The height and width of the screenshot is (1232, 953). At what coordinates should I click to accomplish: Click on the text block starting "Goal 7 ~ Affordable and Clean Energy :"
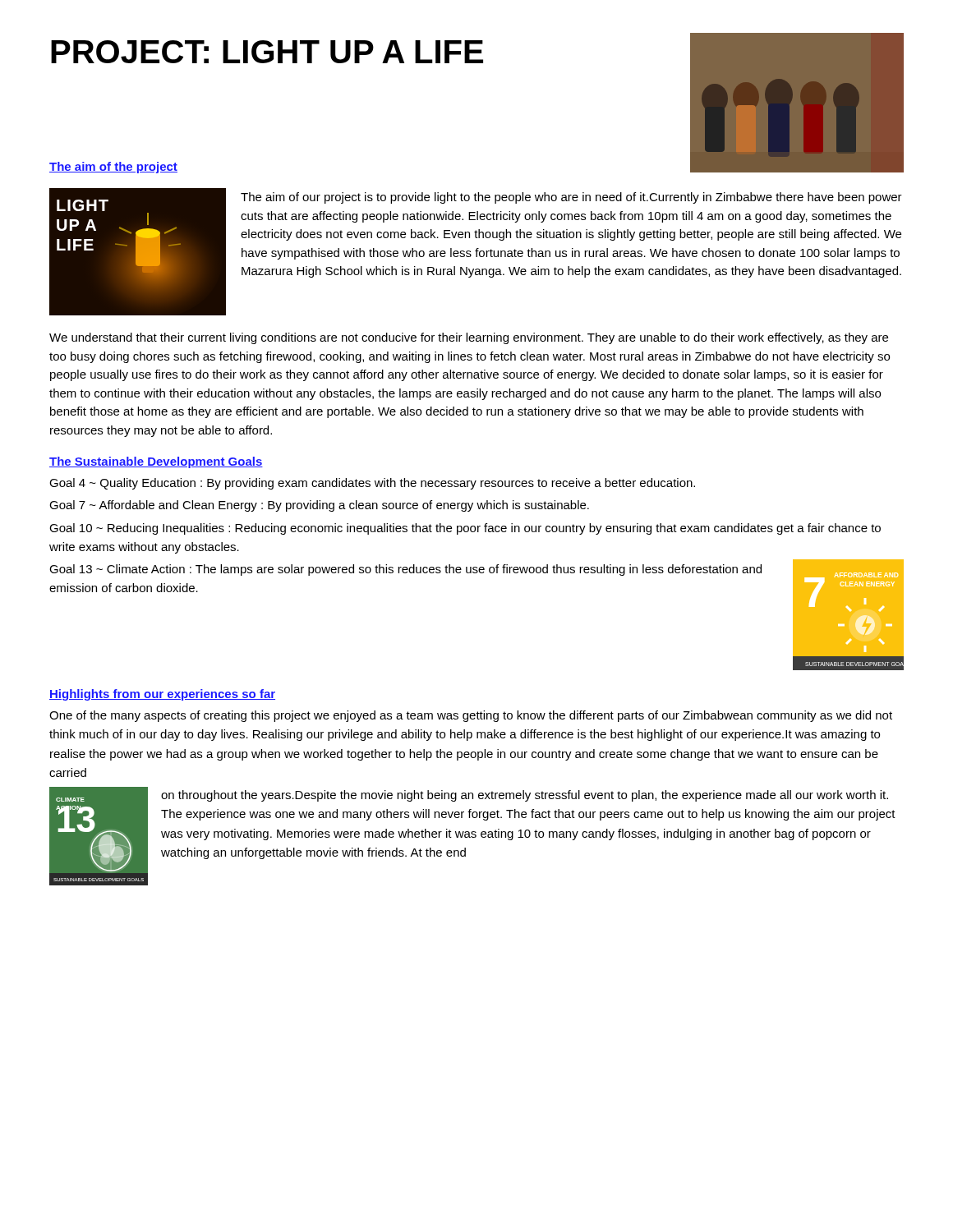tap(320, 505)
